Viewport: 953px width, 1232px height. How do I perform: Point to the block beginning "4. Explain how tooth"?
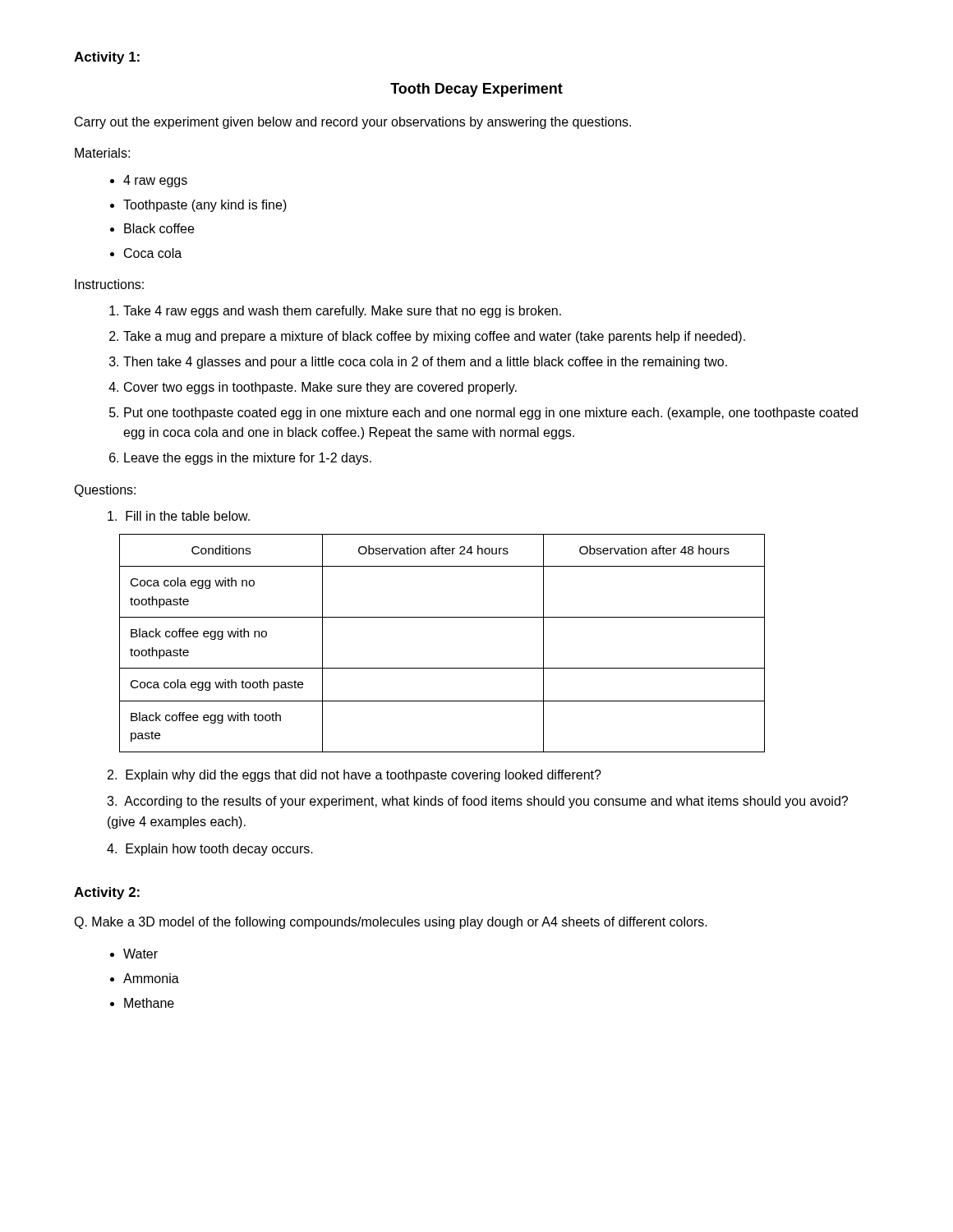210,849
